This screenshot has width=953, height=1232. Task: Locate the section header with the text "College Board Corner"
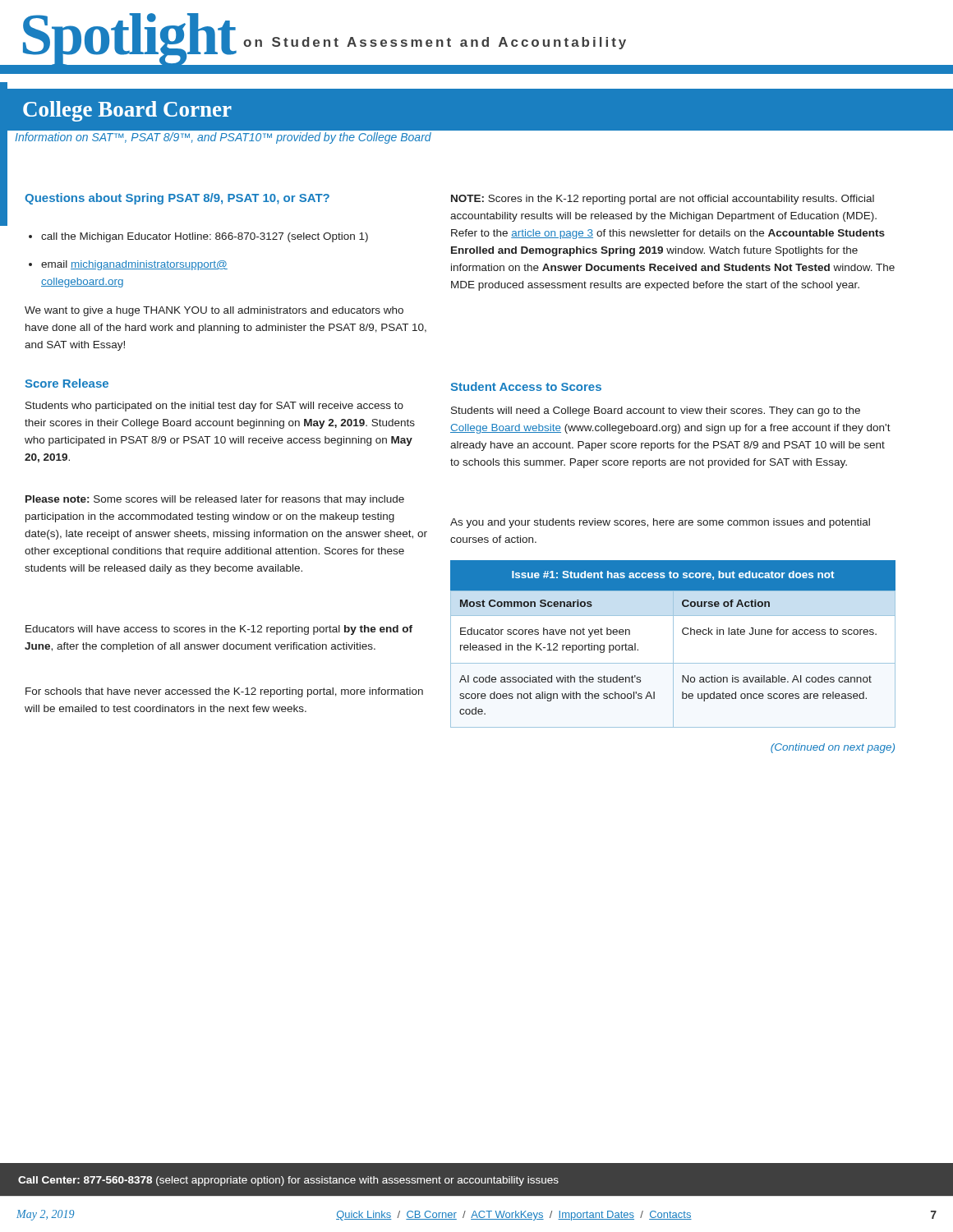pyautogui.click(x=127, y=111)
